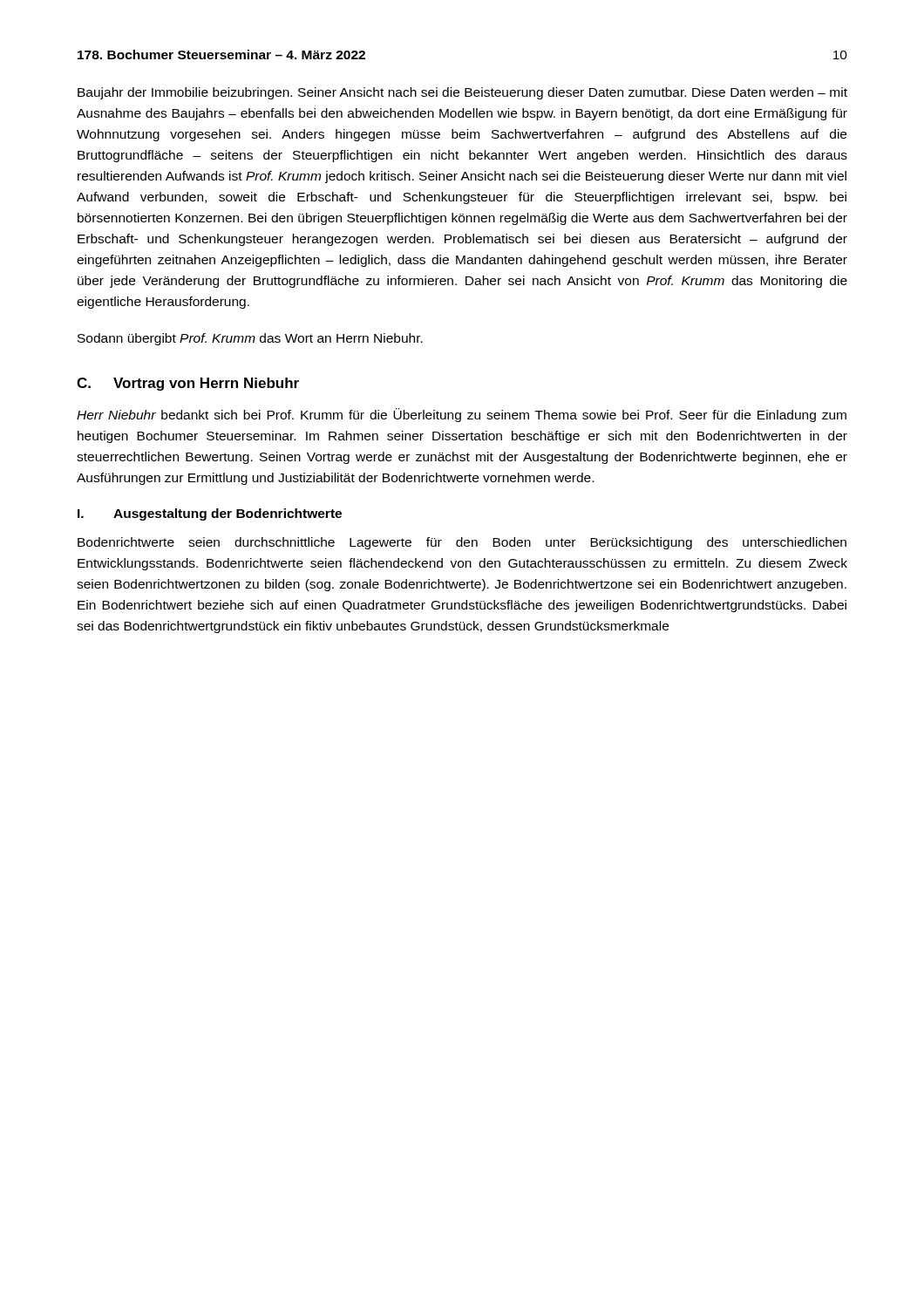Select the block starting "Bodenrichtwerte seien durchschnittliche Lagewerte für den Boden"
Screen dimensions: 1308x924
tap(462, 584)
